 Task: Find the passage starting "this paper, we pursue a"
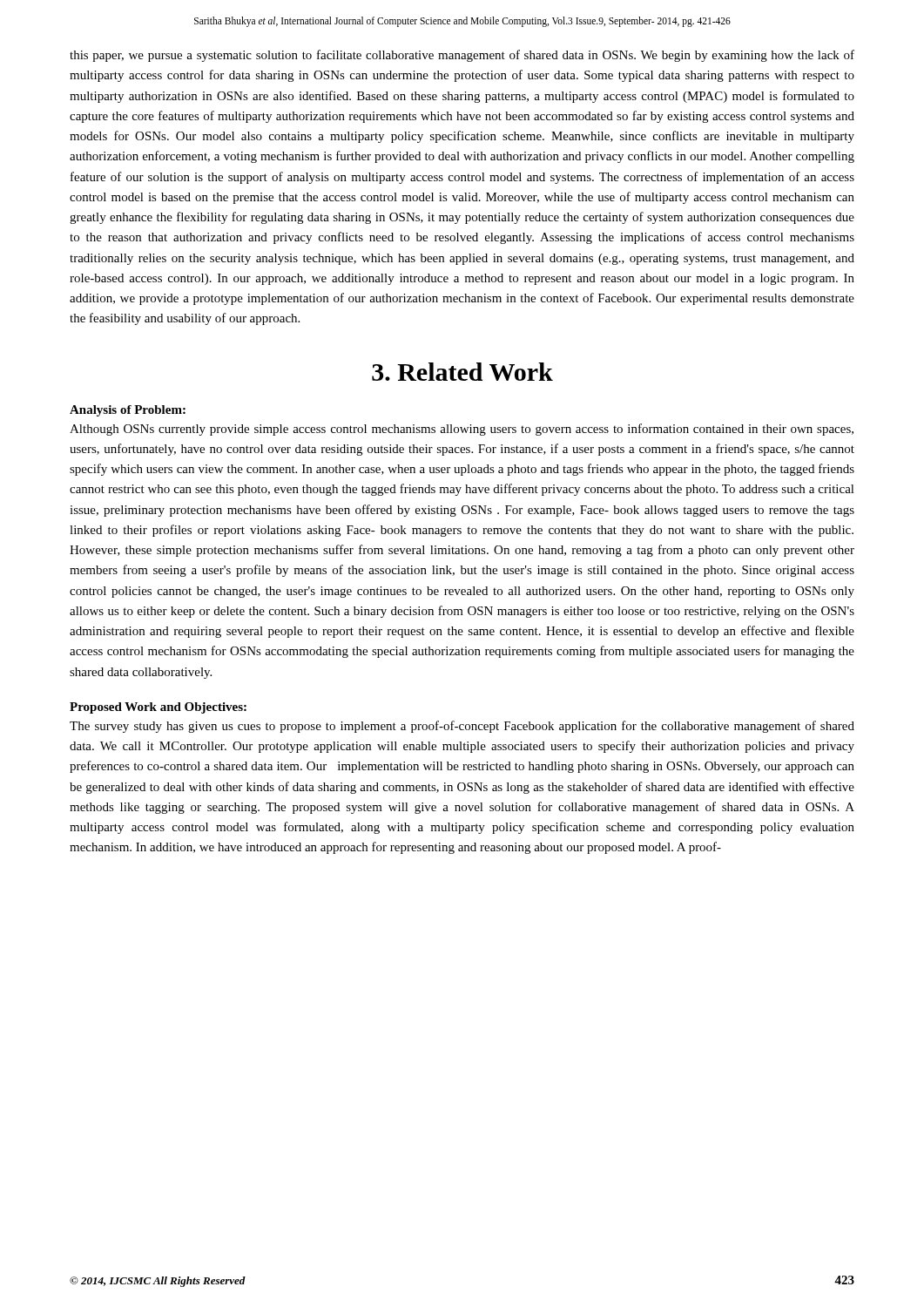[462, 187]
